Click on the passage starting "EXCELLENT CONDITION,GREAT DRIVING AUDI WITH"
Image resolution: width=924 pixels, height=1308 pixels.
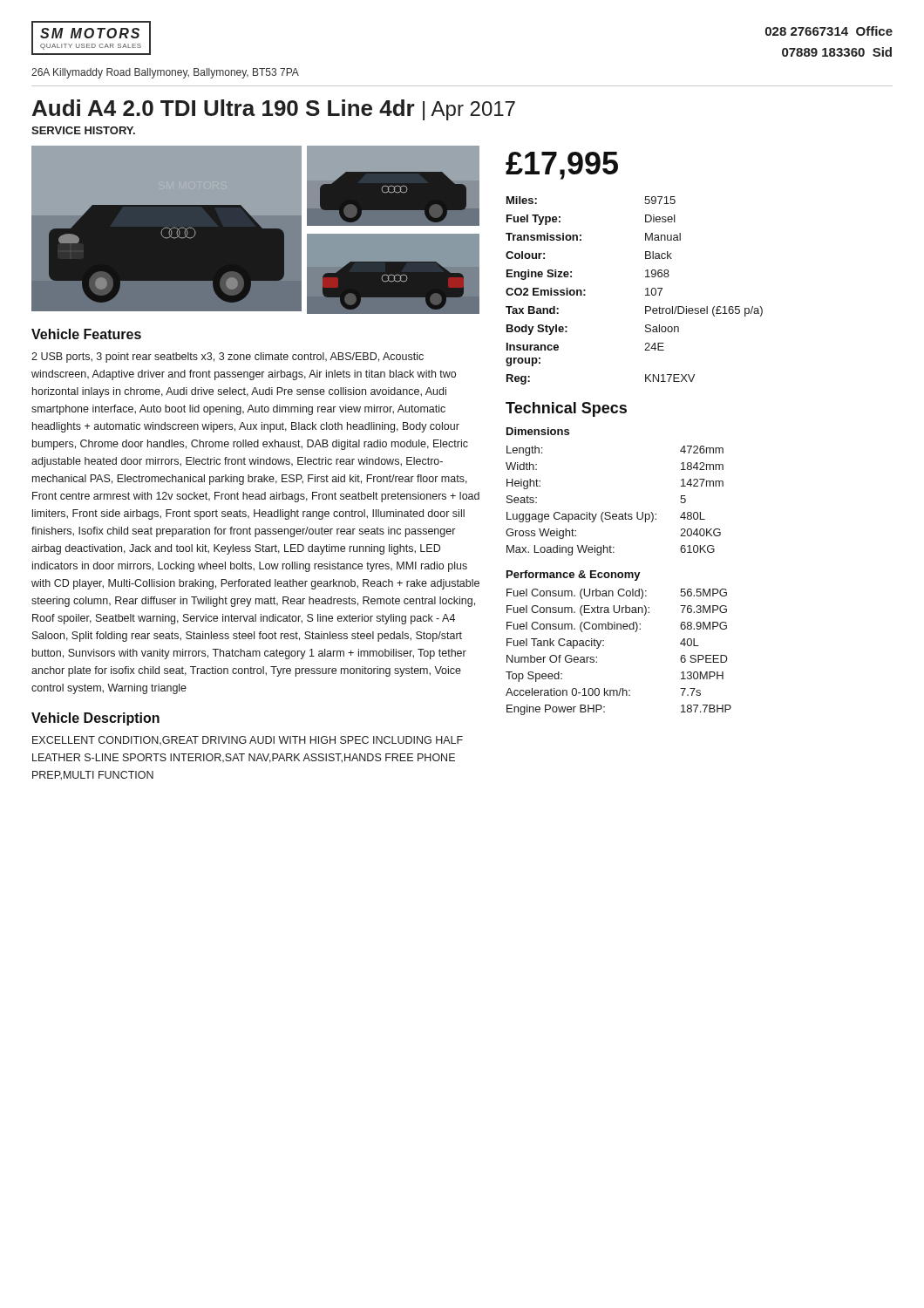tap(247, 758)
